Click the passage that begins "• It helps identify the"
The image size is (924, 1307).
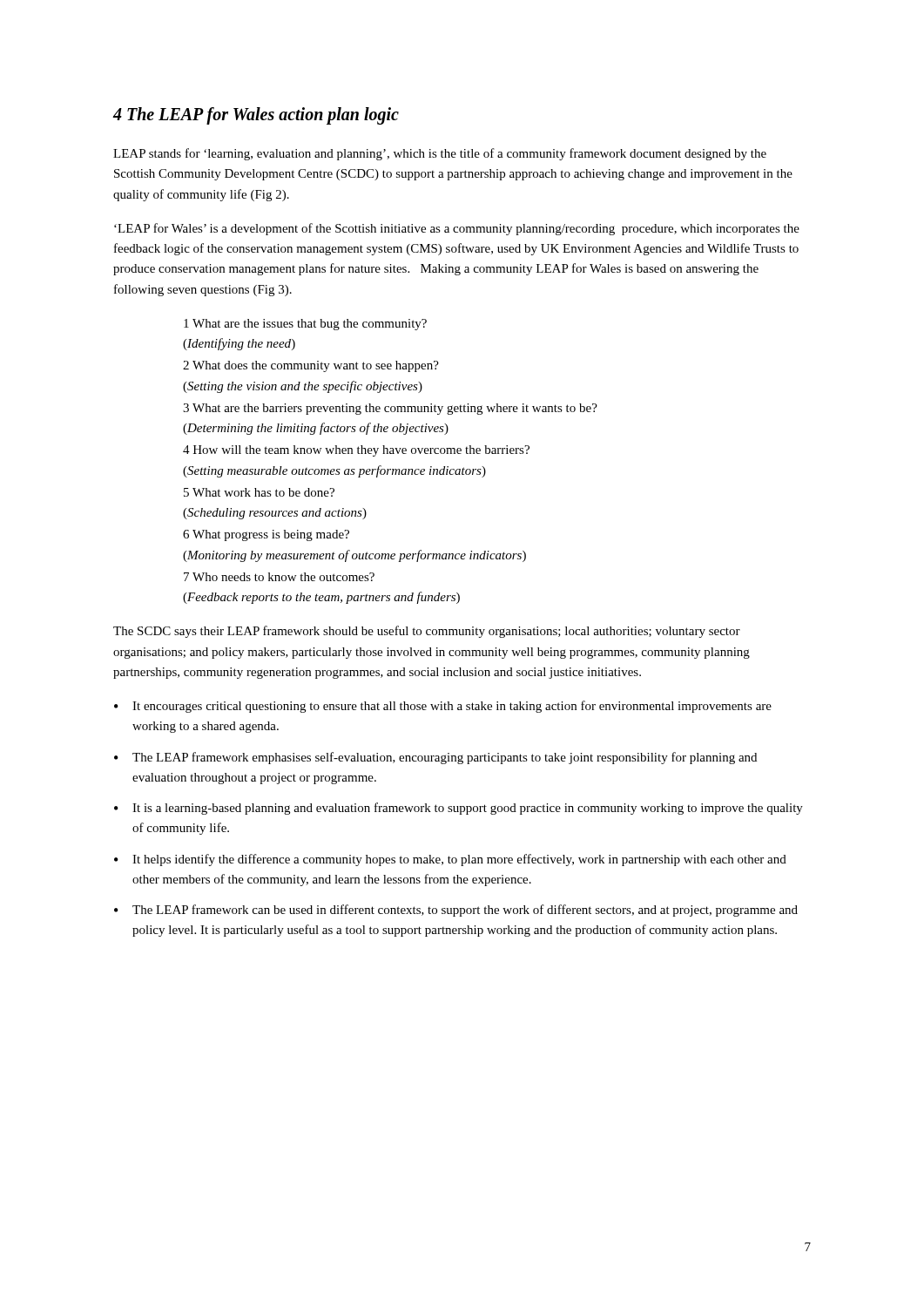[x=462, y=869]
